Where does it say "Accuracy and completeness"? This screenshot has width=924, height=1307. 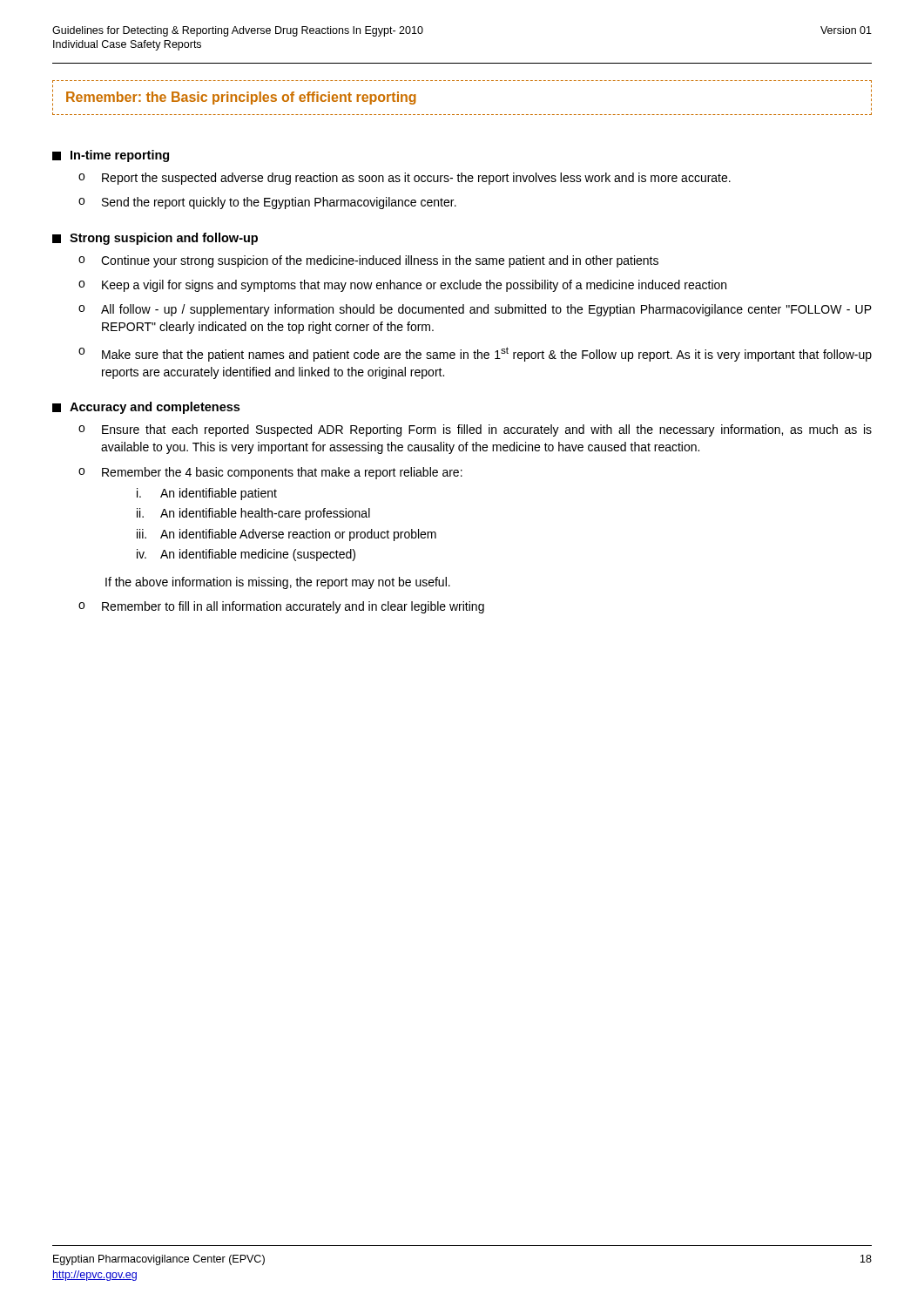tap(146, 407)
